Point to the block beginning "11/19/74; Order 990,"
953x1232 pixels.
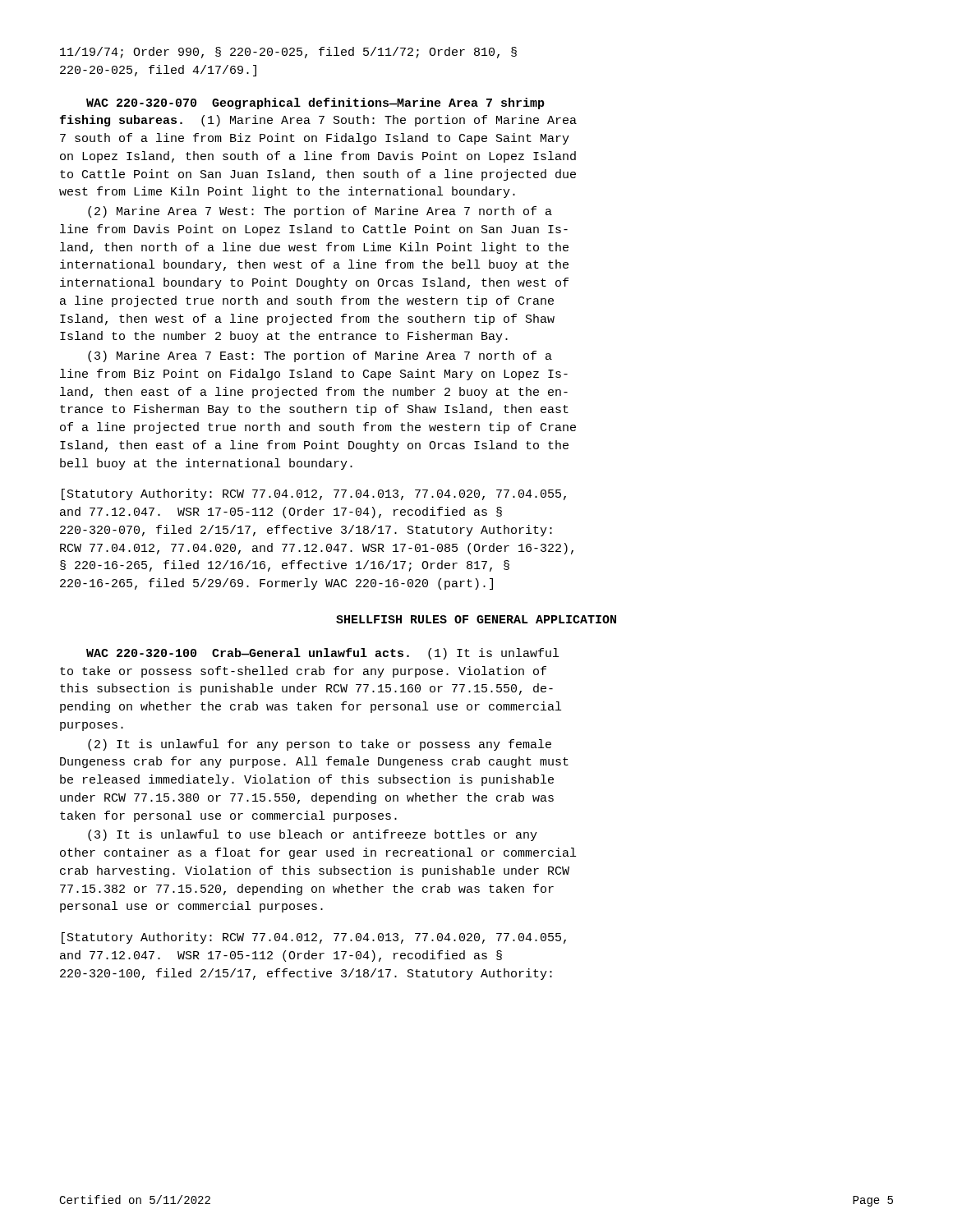click(288, 62)
